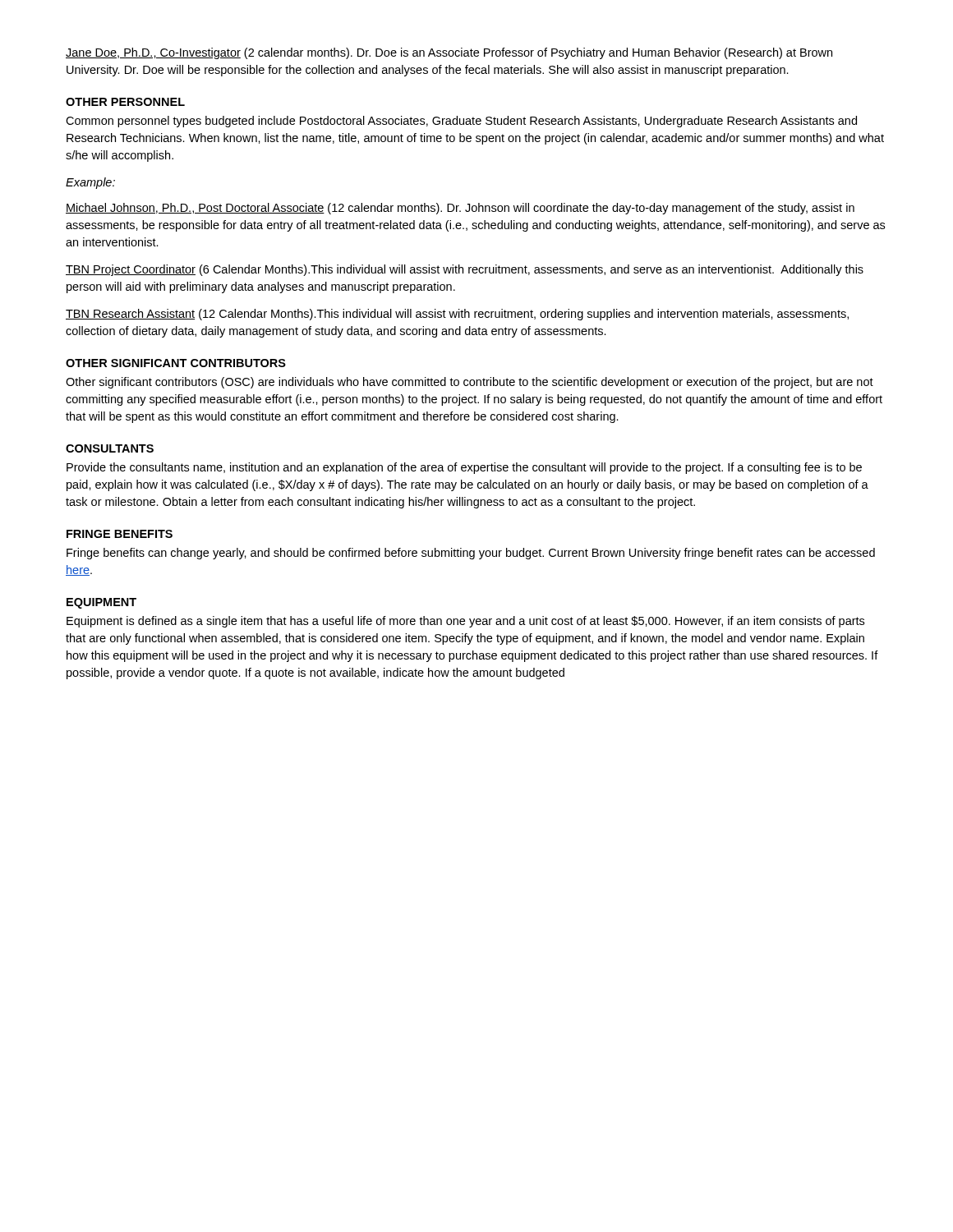The height and width of the screenshot is (1232, 953).
Task: Click on the text block that reads "Provide the consultants name, institution and"
Action: coord(476,485)
